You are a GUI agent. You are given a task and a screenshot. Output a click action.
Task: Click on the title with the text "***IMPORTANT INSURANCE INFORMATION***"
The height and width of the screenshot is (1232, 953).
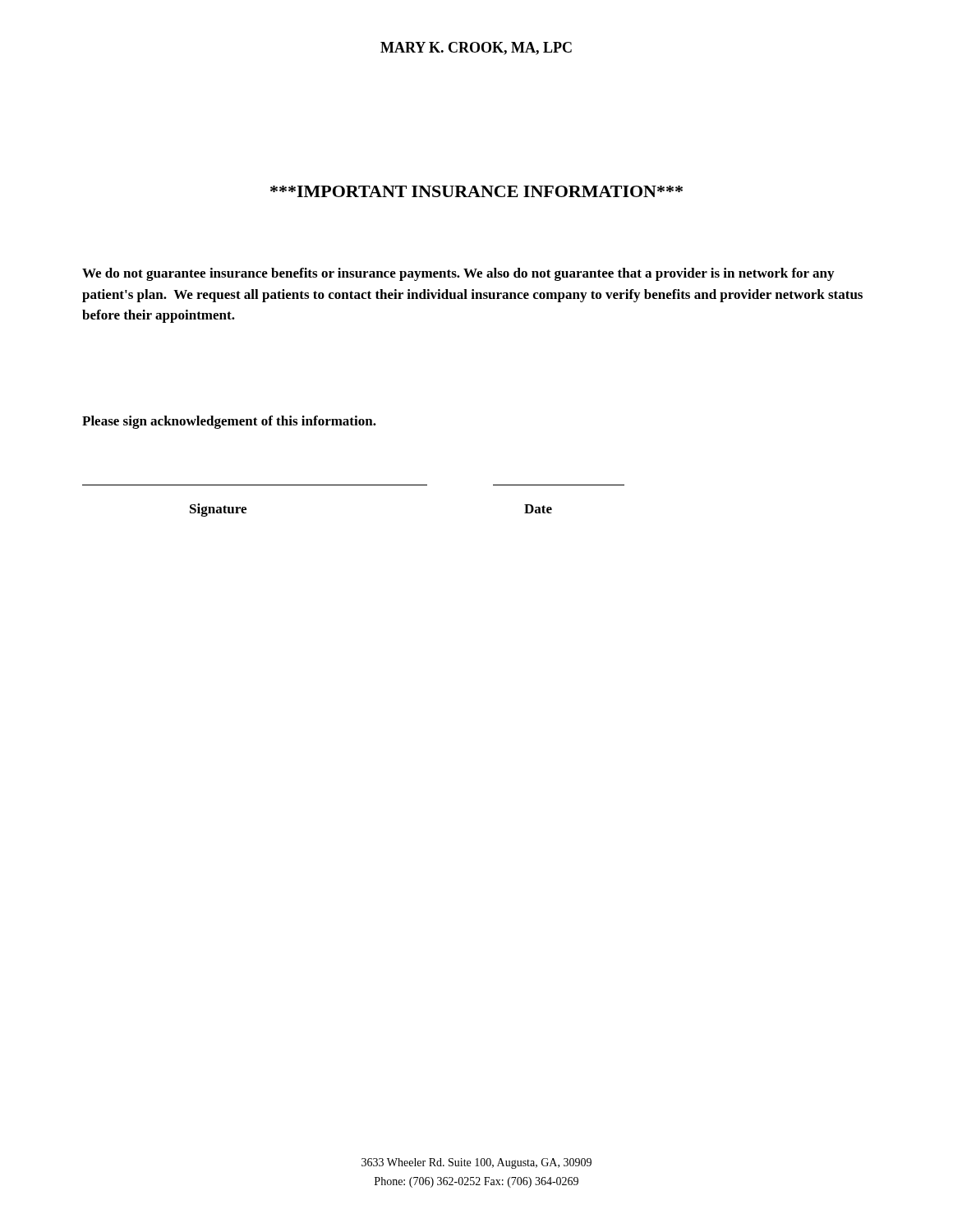point(476,191)
